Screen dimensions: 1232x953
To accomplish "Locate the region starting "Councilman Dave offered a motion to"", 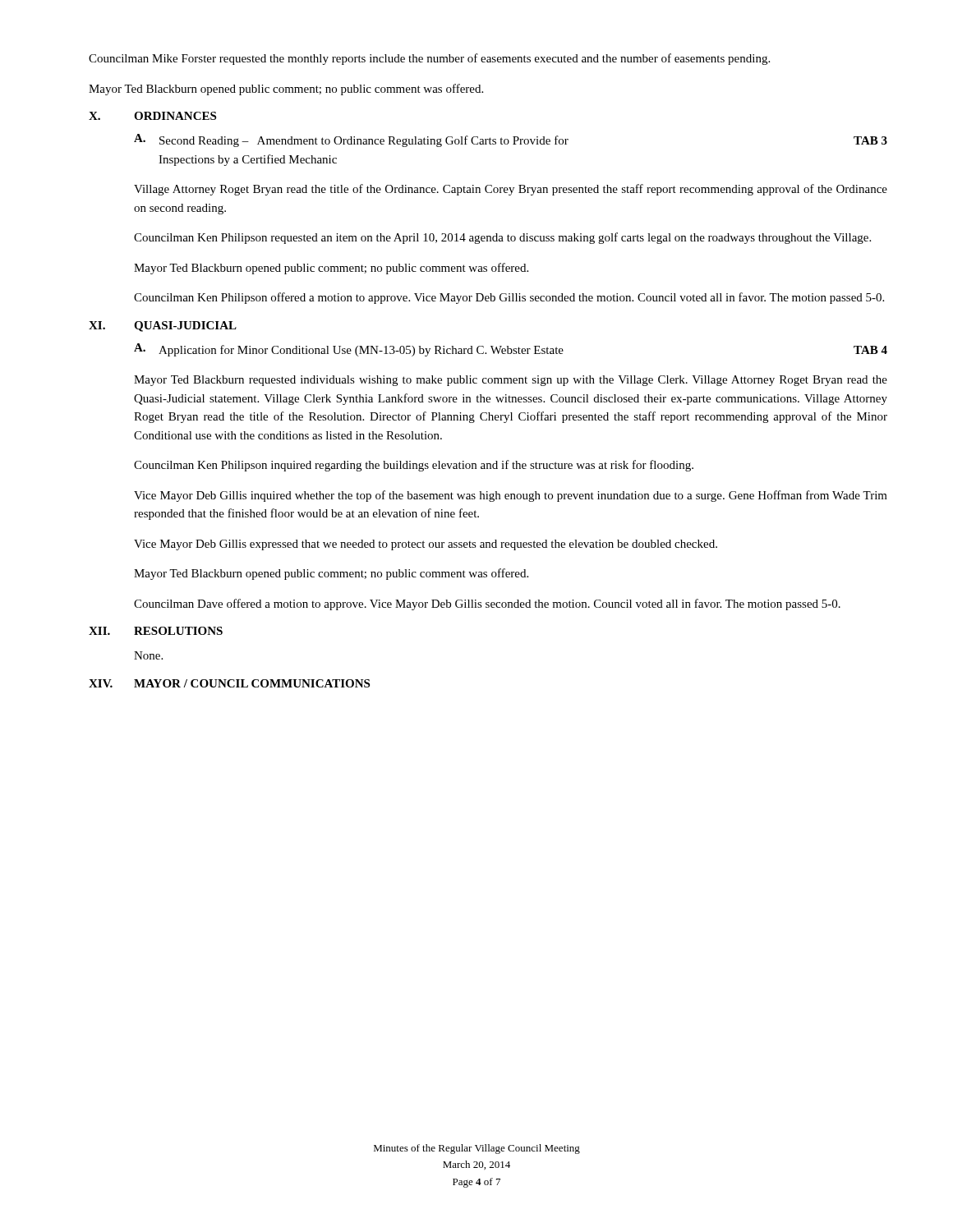I will click(511, 603).
